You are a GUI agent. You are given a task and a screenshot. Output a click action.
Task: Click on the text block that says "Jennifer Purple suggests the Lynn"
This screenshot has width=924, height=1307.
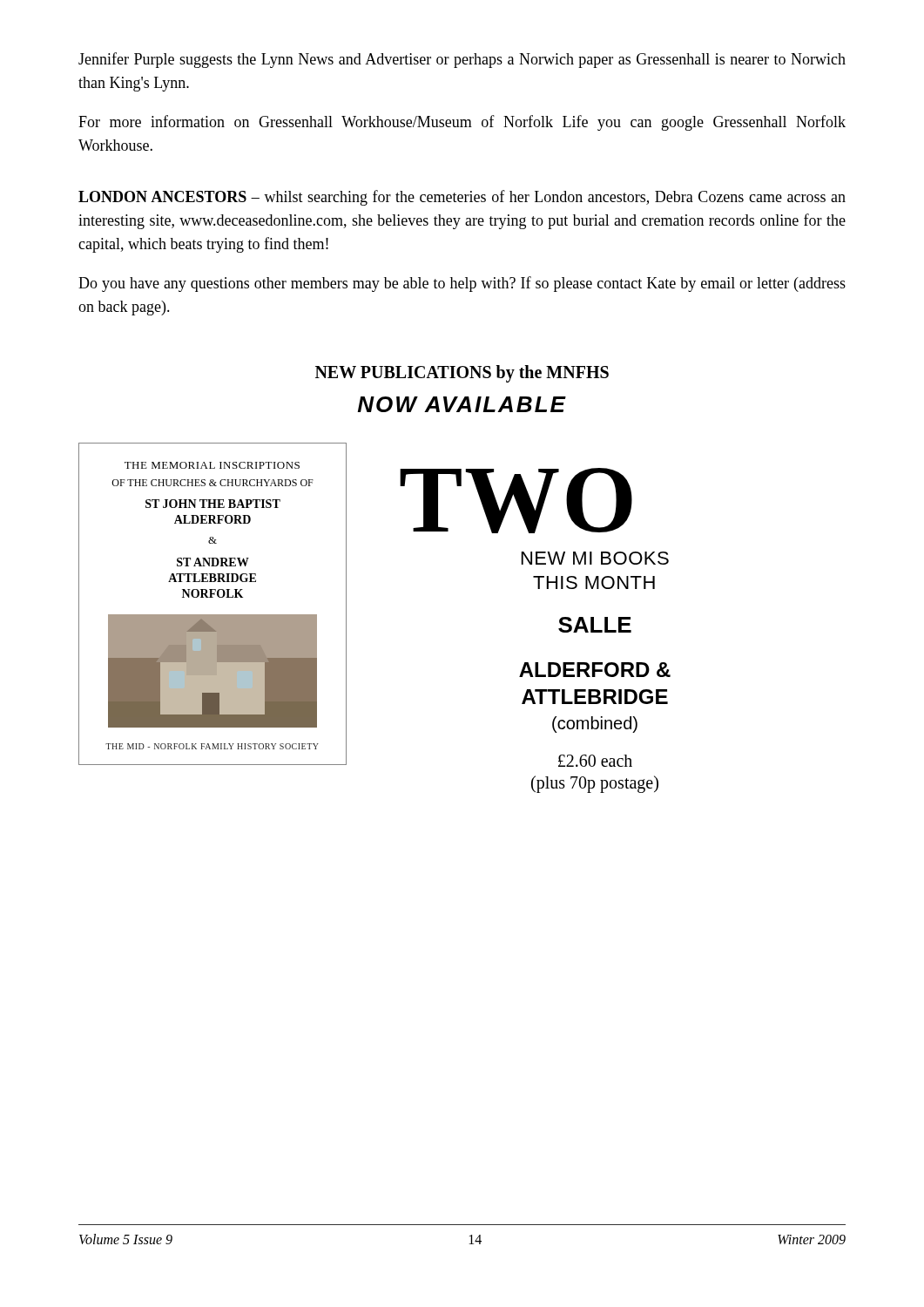462,71
